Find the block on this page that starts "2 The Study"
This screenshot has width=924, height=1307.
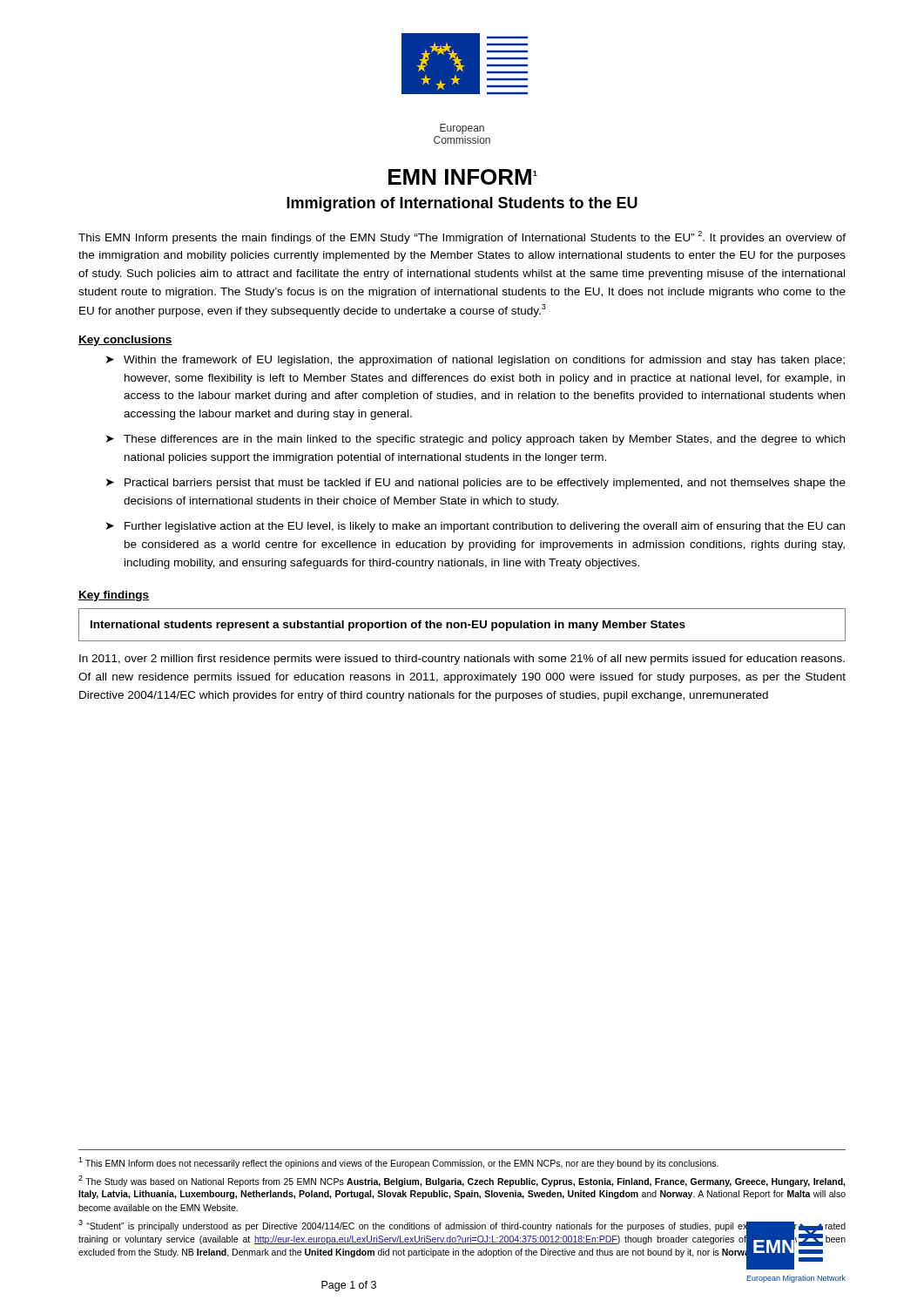(462, 1193)
